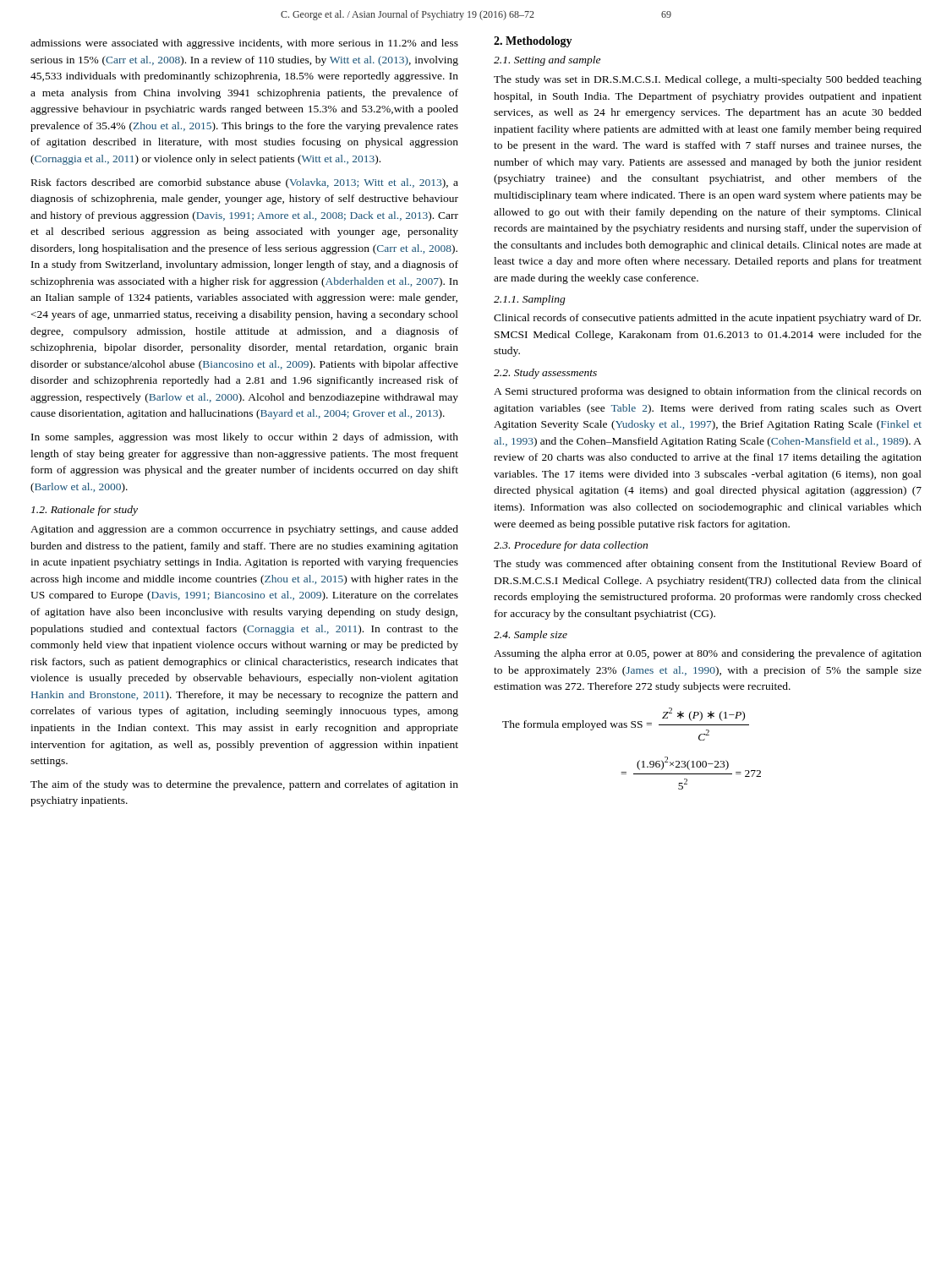The width and height of the screenshot is (952, 1268).
Task: Find the element starting "2.1. Setting and sample"
Action: point(547,60)
